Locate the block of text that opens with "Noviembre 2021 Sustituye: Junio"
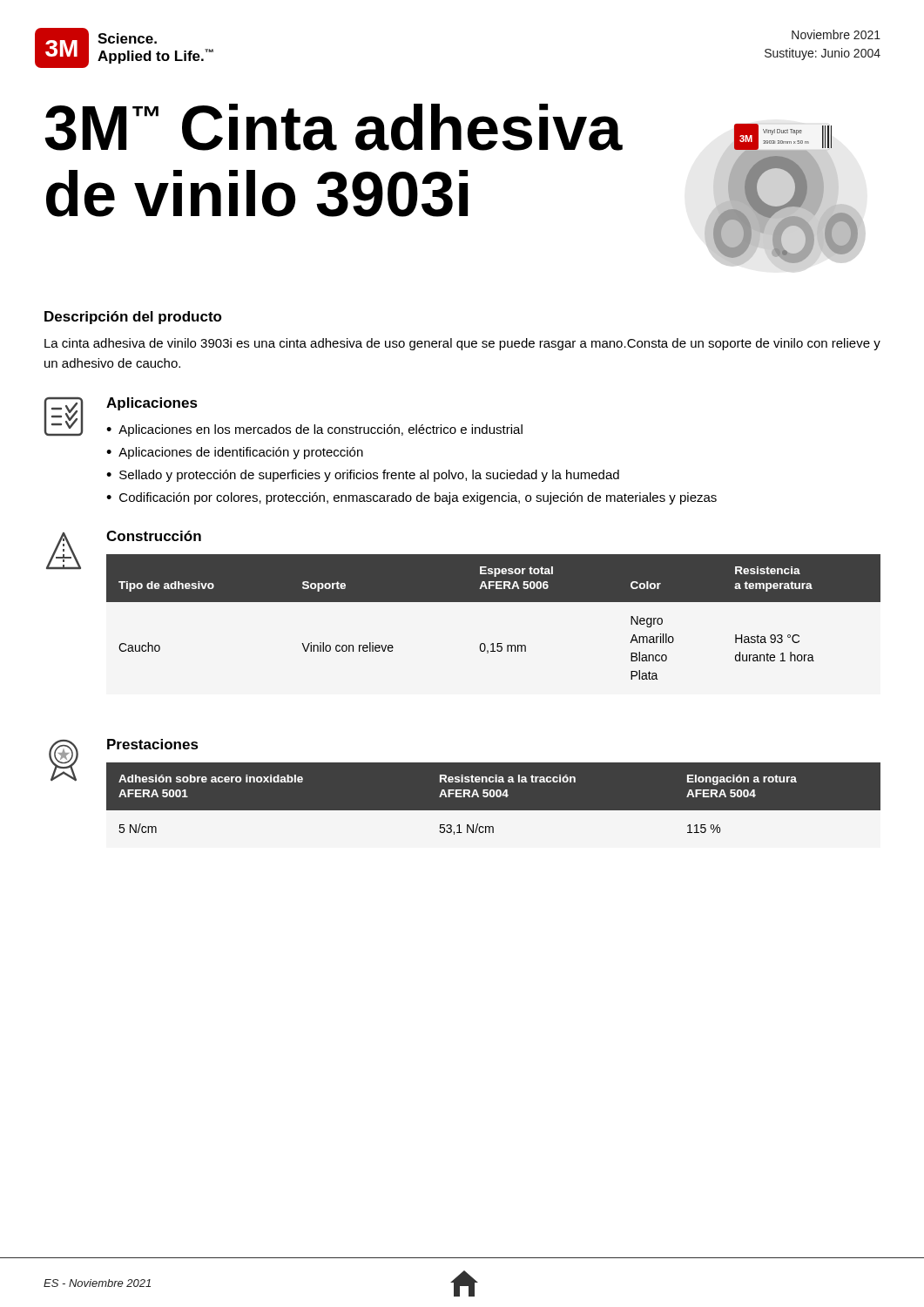This screenshot has width=924, height=1307. tap(822, 44)
